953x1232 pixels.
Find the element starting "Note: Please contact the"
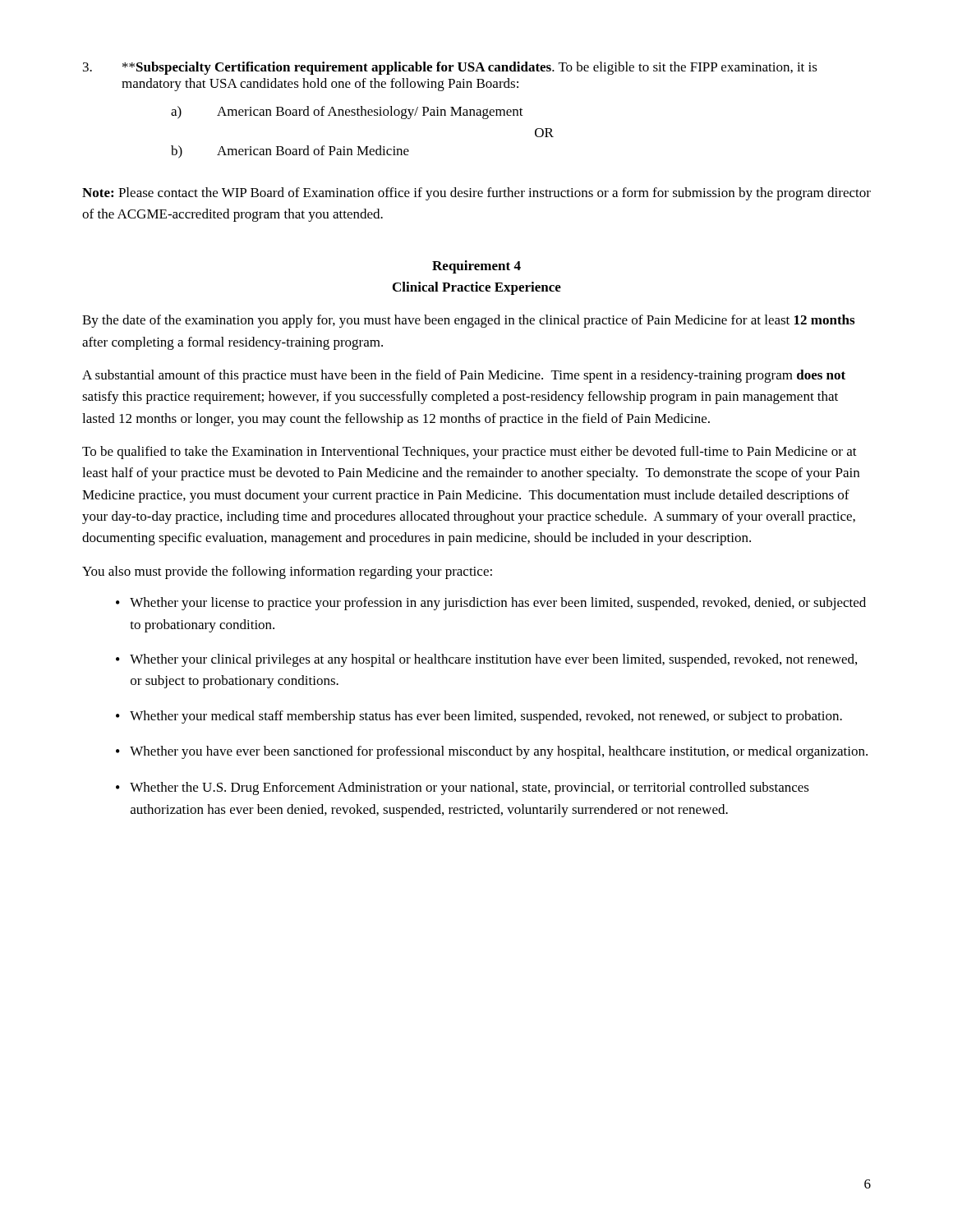click(x=476, y=203)
